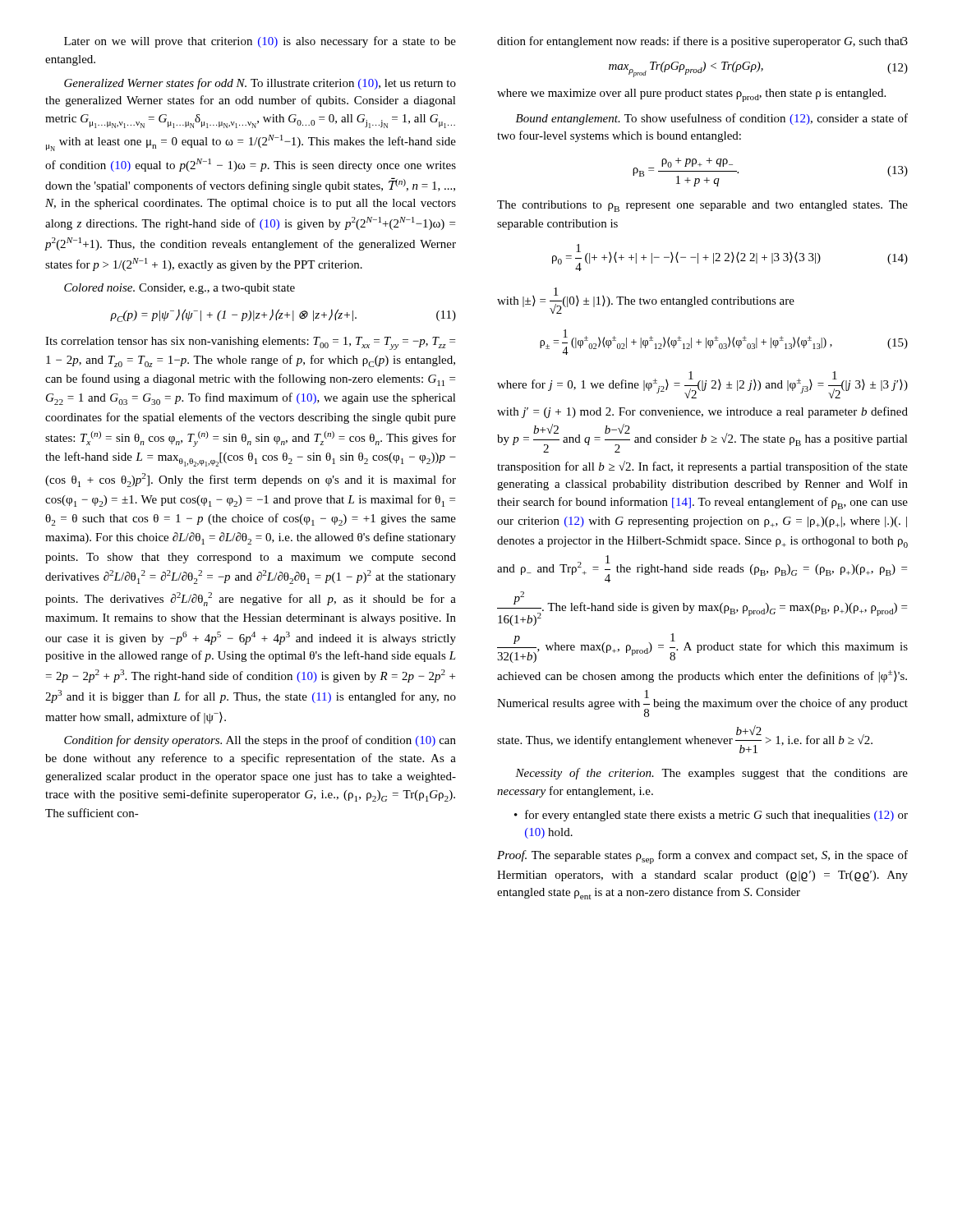Click on the text starting "Colored noise. Consider, e.g., a two-qubit state"
Viewport: 953px width, 1232px height.
[251, 289]
